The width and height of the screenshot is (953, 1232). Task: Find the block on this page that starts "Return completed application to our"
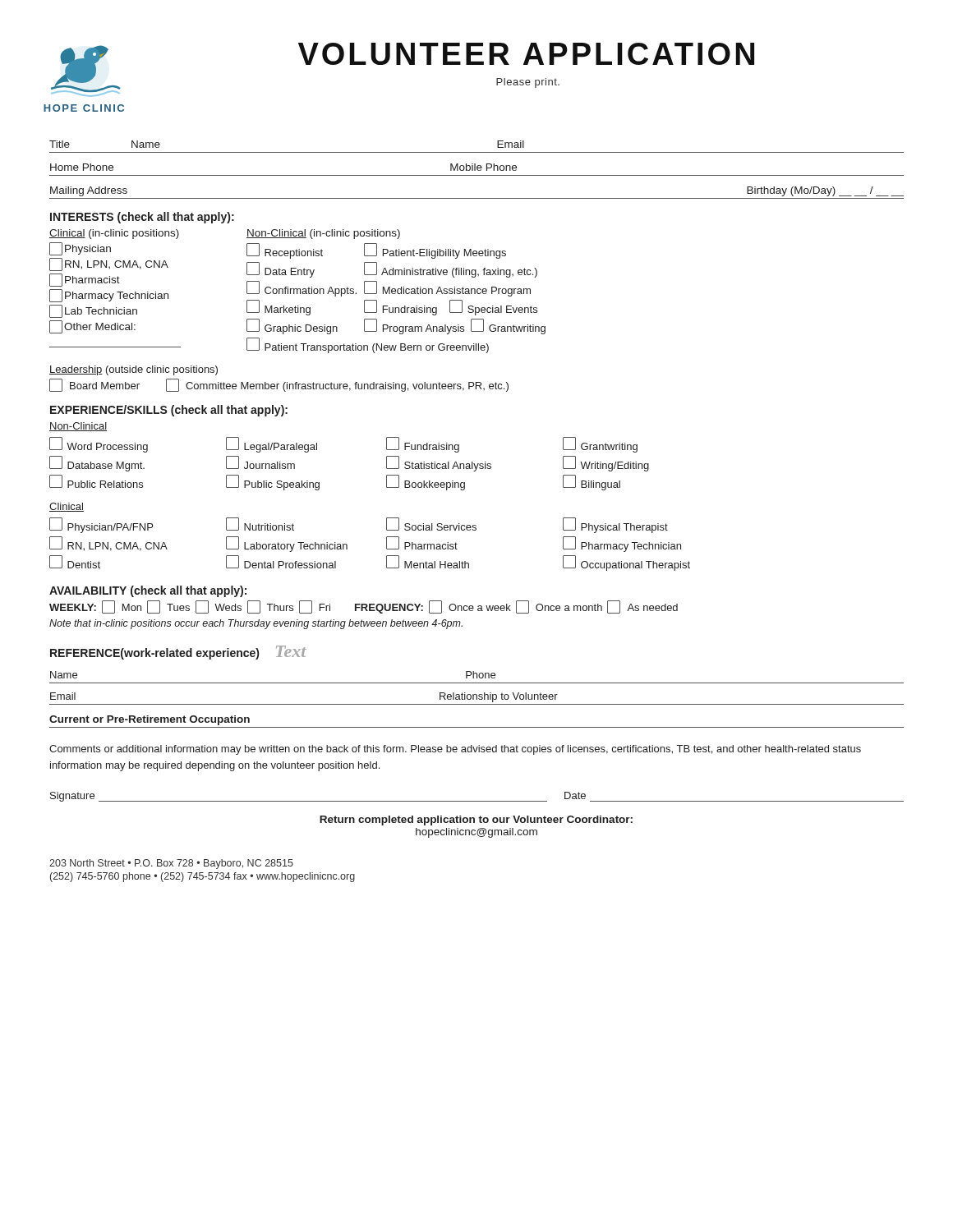[x=476, y=826]
